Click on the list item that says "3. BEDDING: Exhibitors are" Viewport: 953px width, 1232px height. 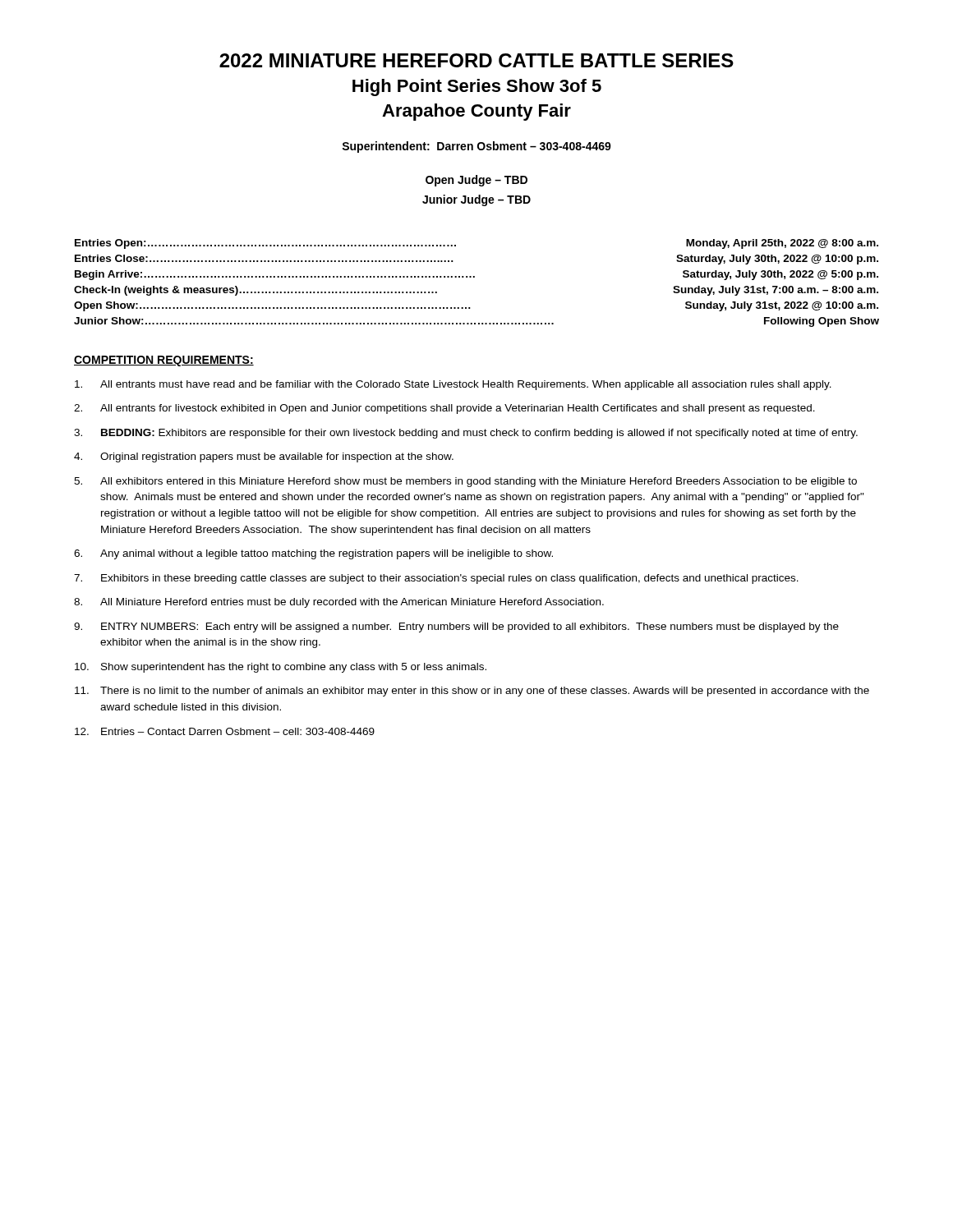pyautogui.click(x=476, y=432)
